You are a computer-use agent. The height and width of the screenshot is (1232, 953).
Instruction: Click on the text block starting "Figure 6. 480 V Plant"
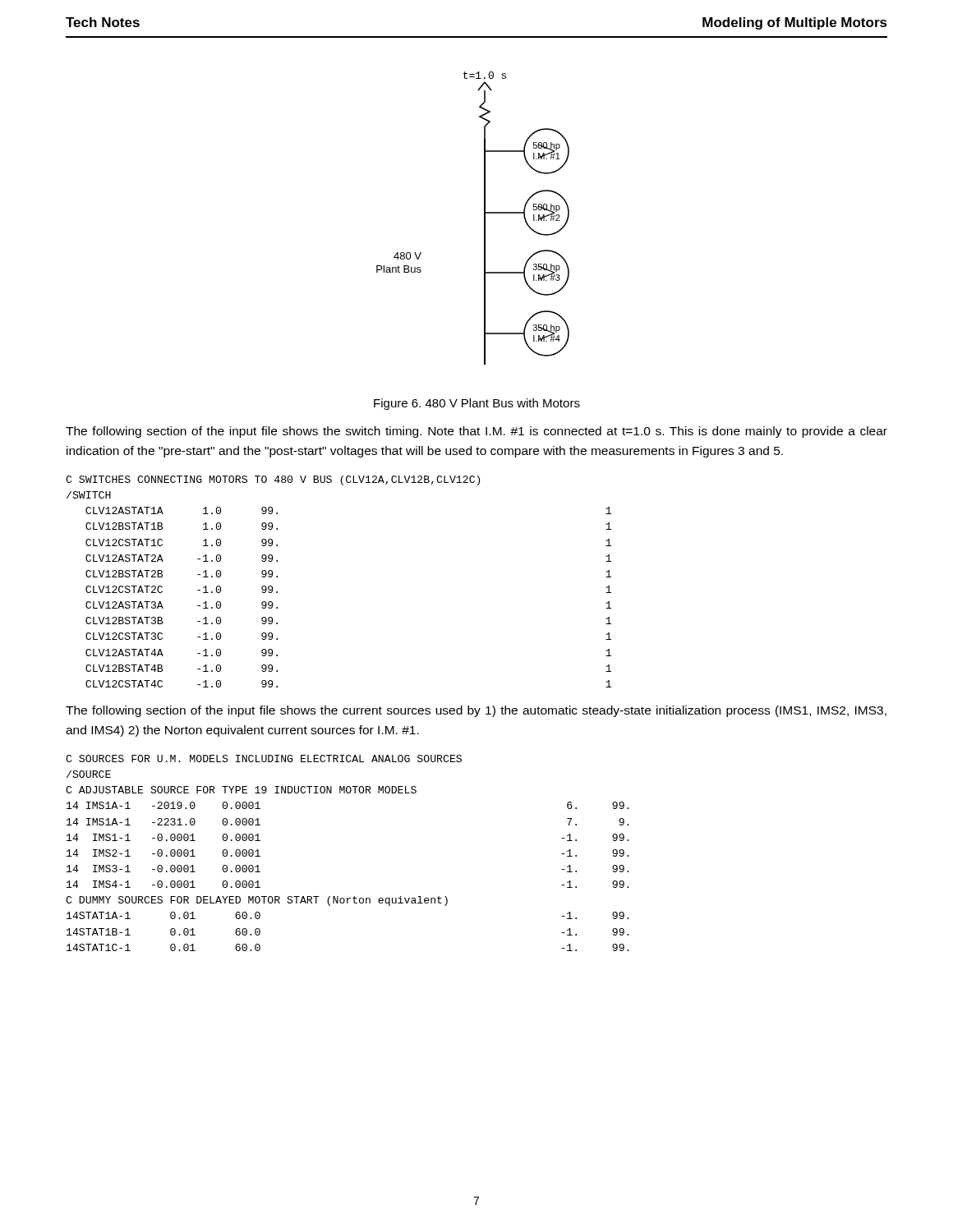476,403
